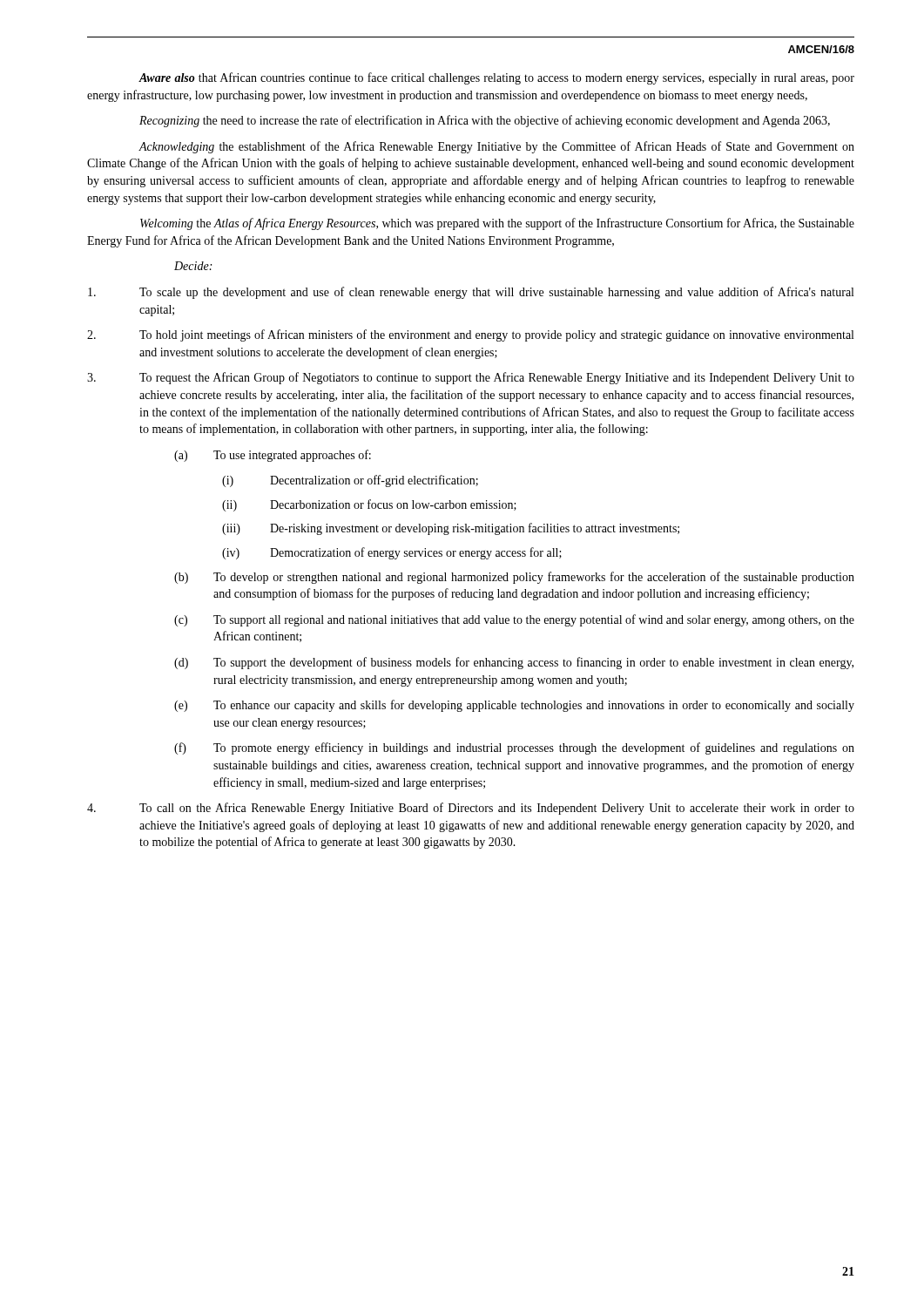Locate the list item that reads "To scale up the development and"
924x1307 pixels.
point(471,301)
